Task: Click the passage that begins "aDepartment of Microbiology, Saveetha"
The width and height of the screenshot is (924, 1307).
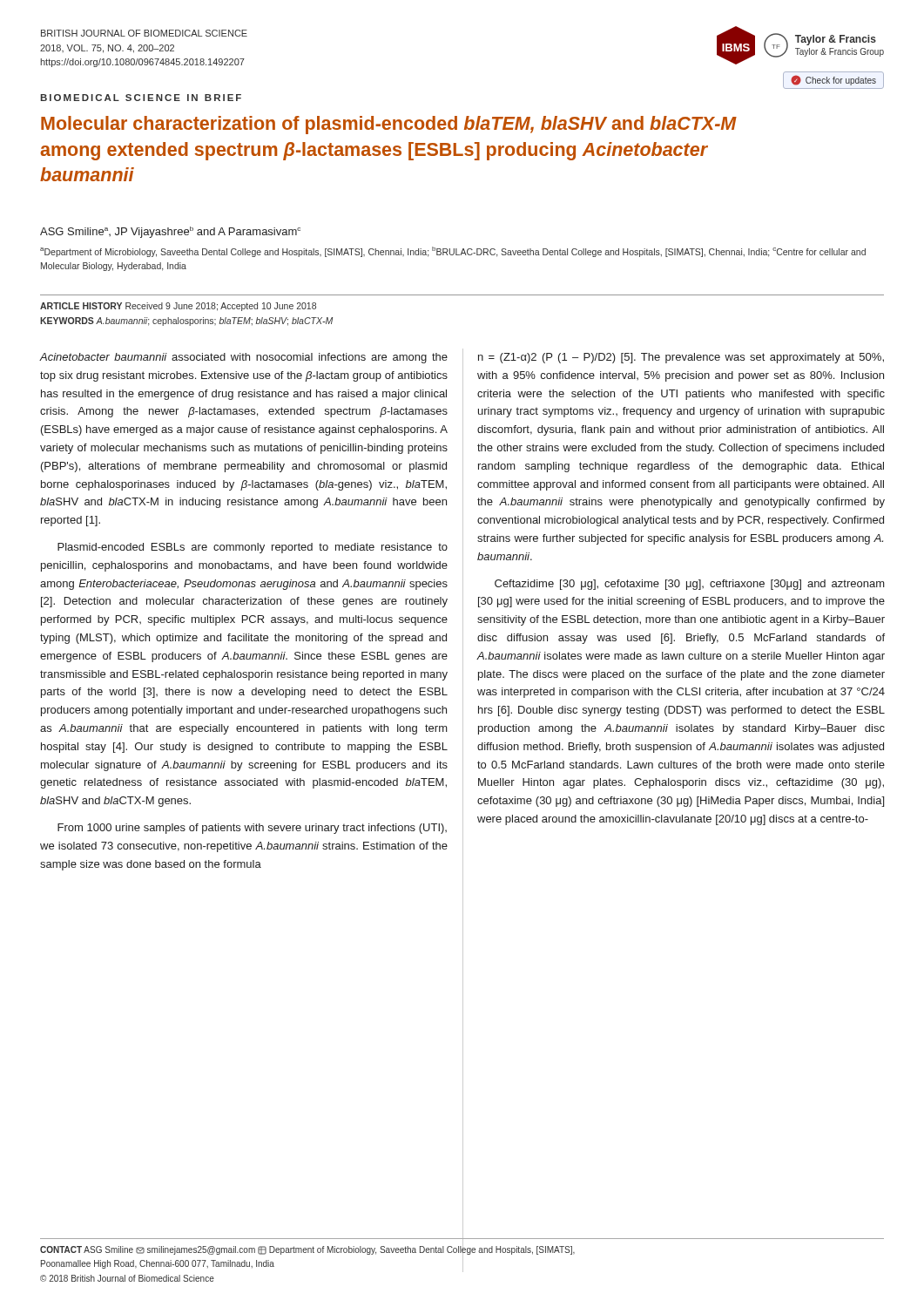Action: click(453, 258)
